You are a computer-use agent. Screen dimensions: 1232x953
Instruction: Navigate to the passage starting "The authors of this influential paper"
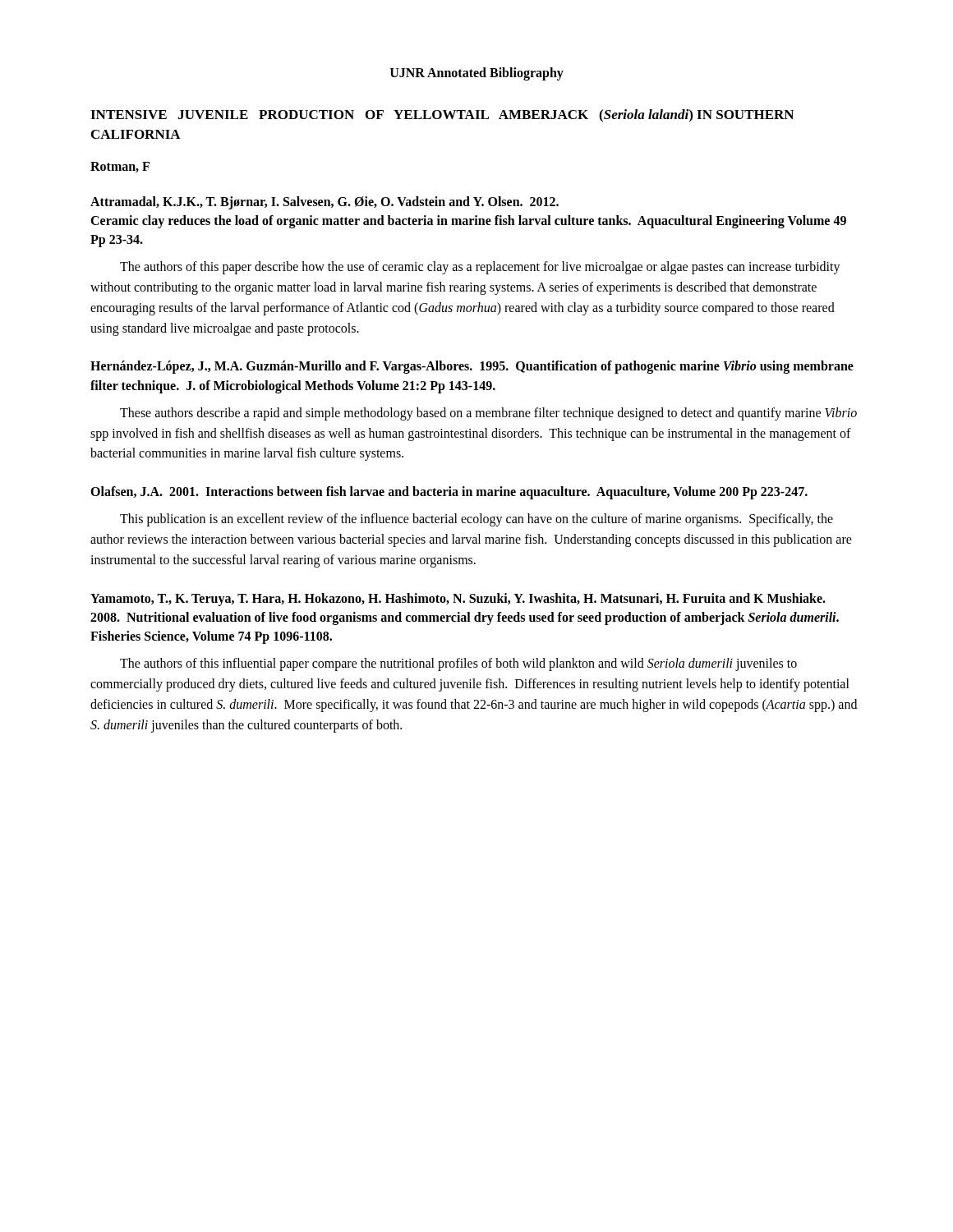click(474, 694)
